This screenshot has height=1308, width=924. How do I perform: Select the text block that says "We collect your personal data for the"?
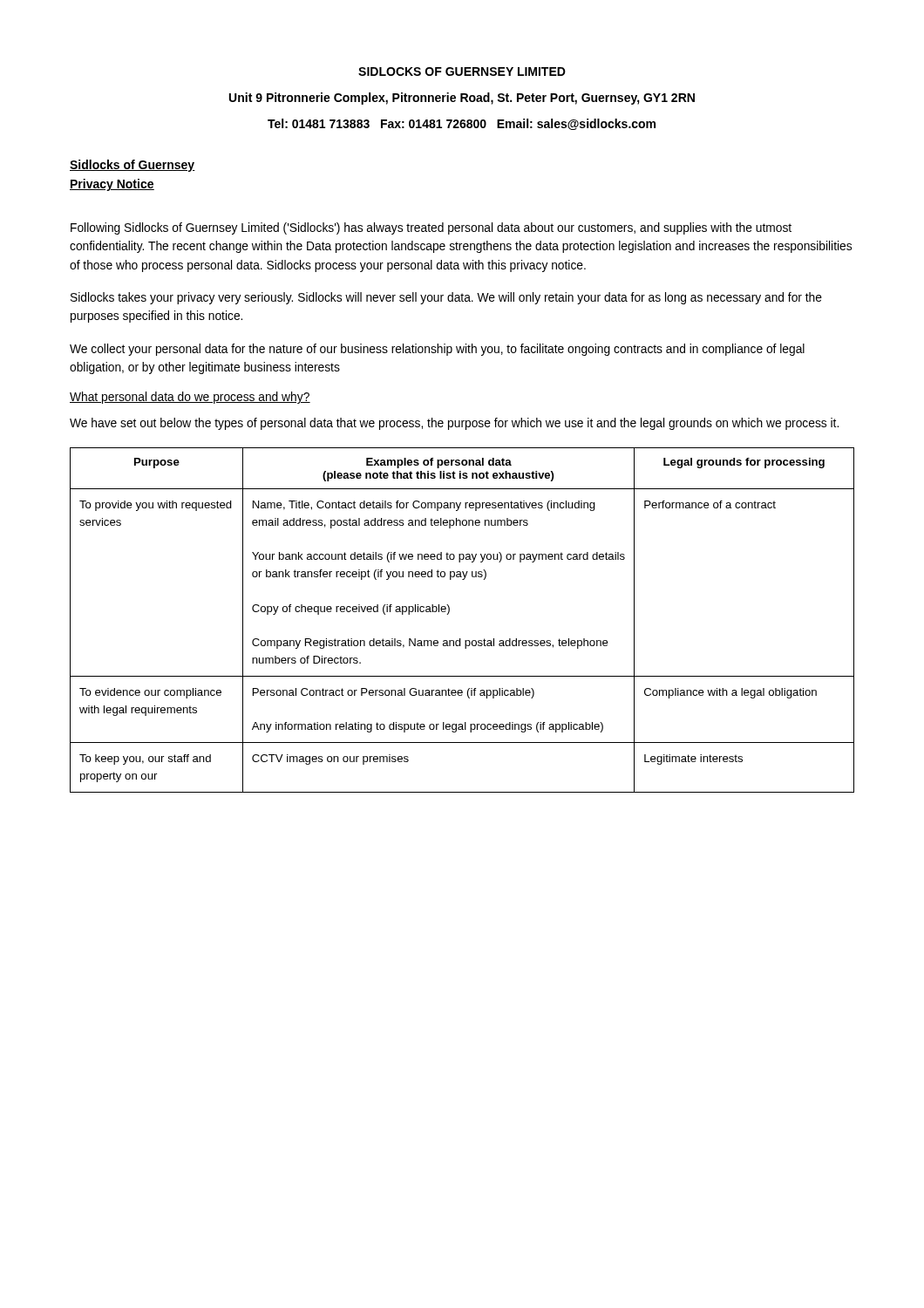(x=437, y=358)
